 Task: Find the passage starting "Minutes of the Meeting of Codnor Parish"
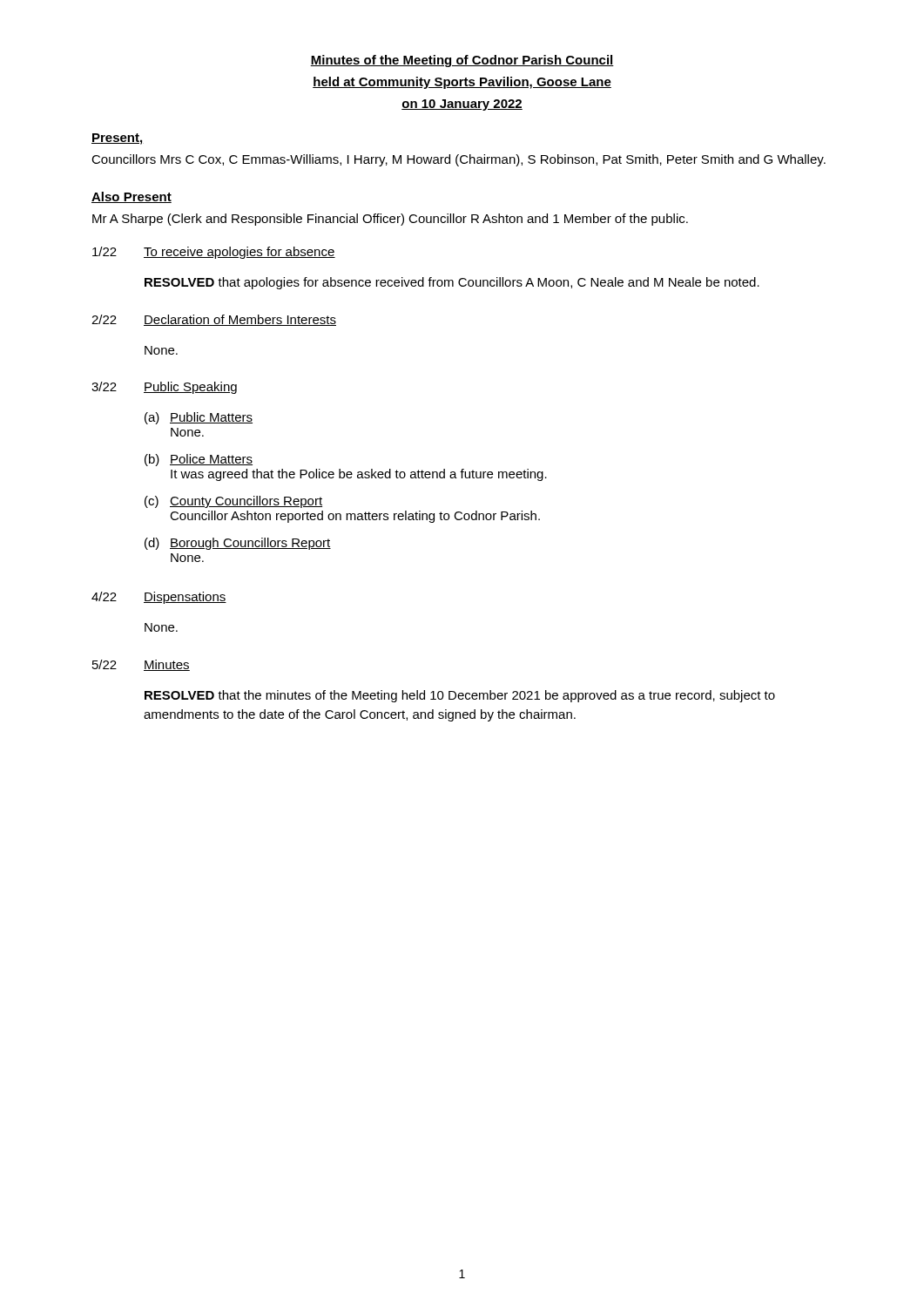[x=462, y=60]
